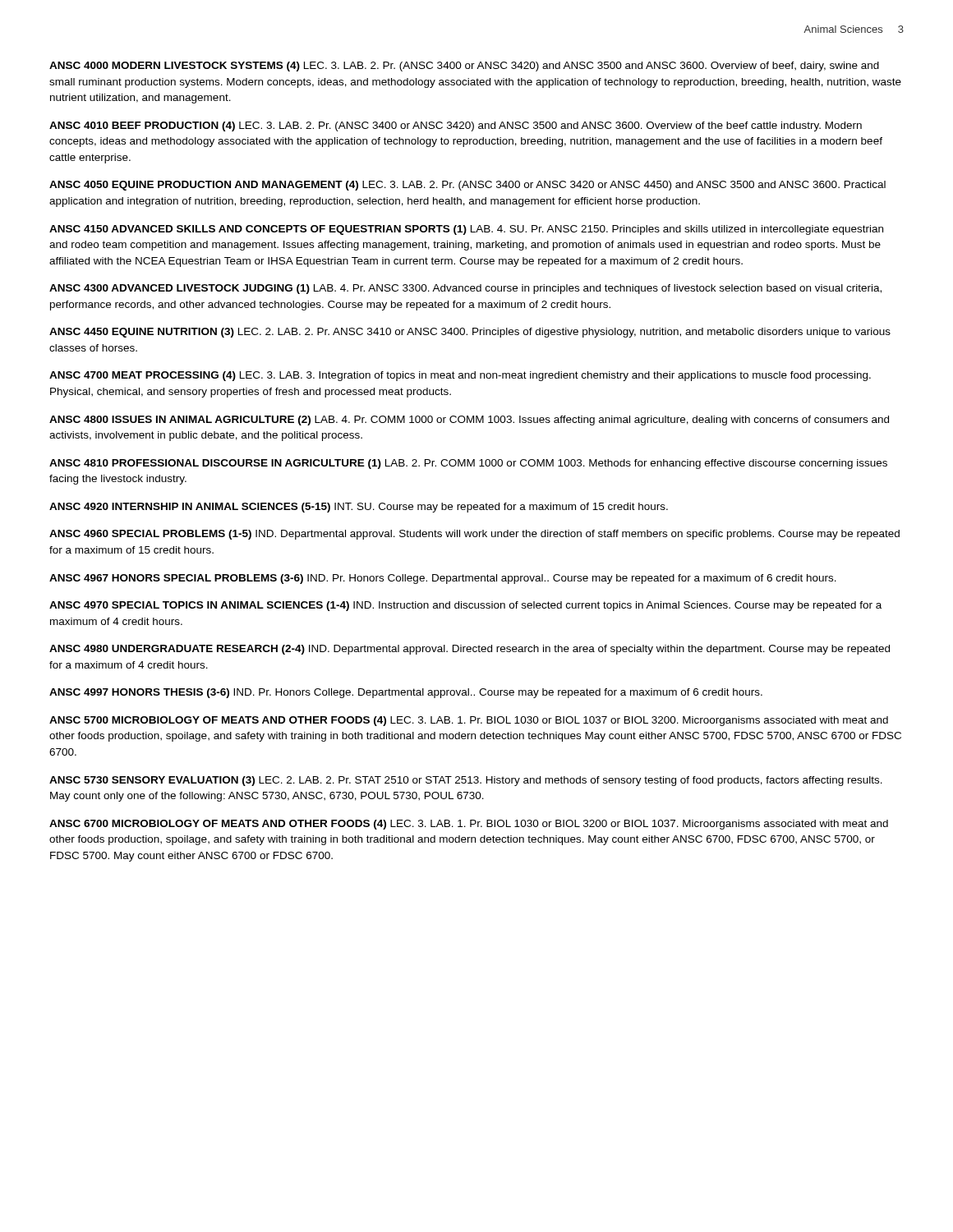Click on the element starting "ANSC 4997 HONORS THESIS (3-6) IND."
Image resolution: width=953 pixels, height=1232 pixels.
(406, 692)
